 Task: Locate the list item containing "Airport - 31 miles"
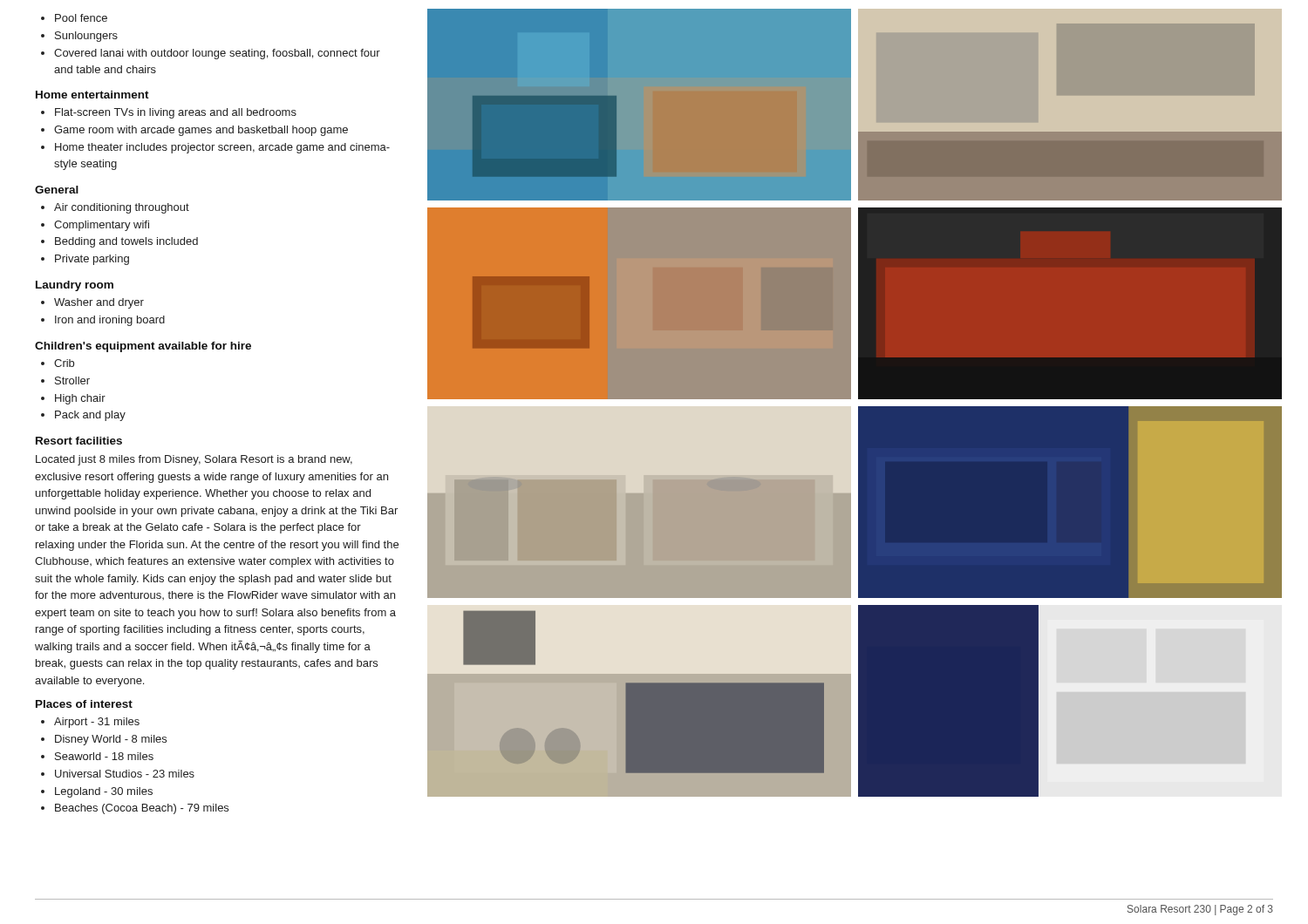tap(97, 723)
